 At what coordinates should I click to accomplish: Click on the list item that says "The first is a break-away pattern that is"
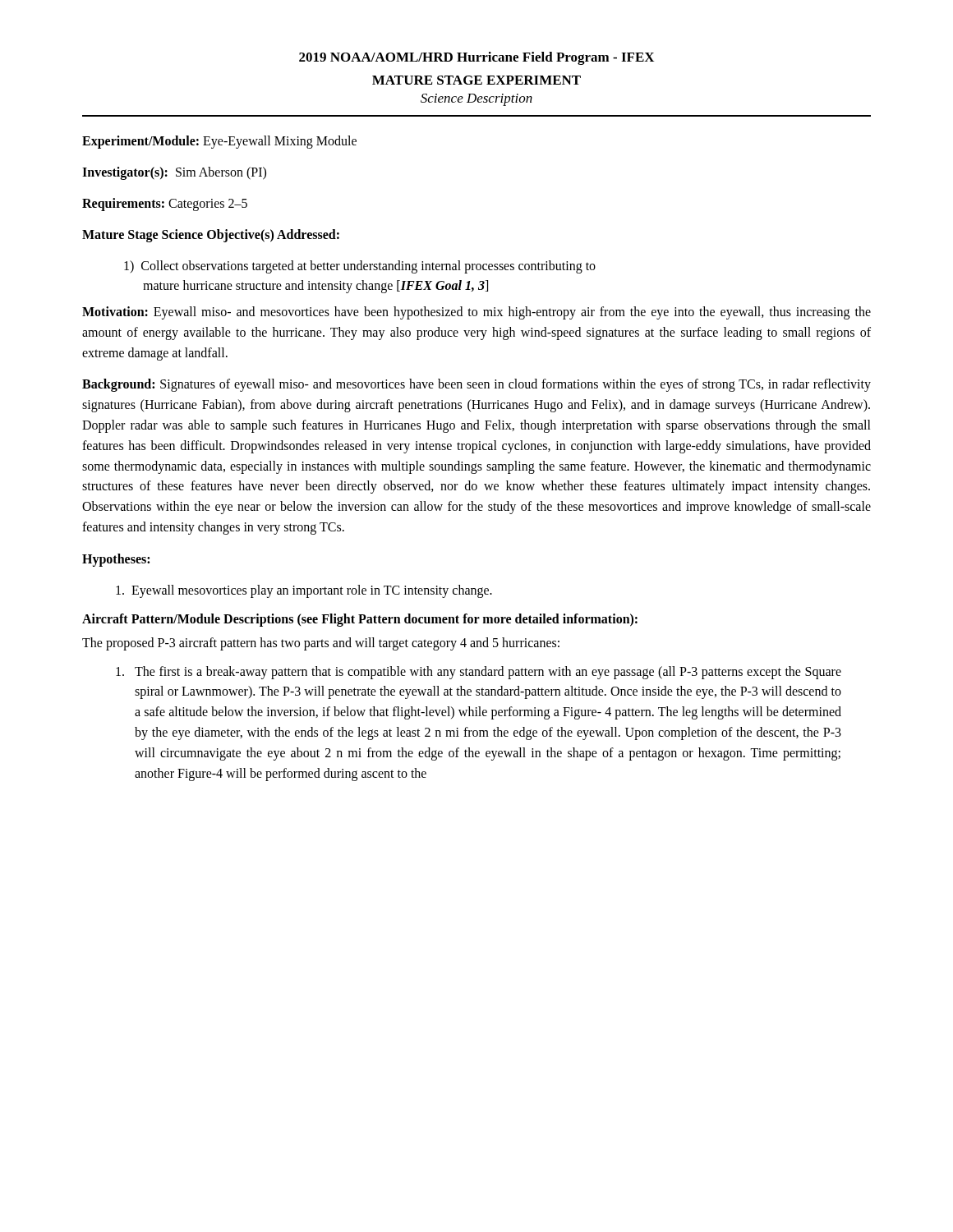click(x=478, y=723)
